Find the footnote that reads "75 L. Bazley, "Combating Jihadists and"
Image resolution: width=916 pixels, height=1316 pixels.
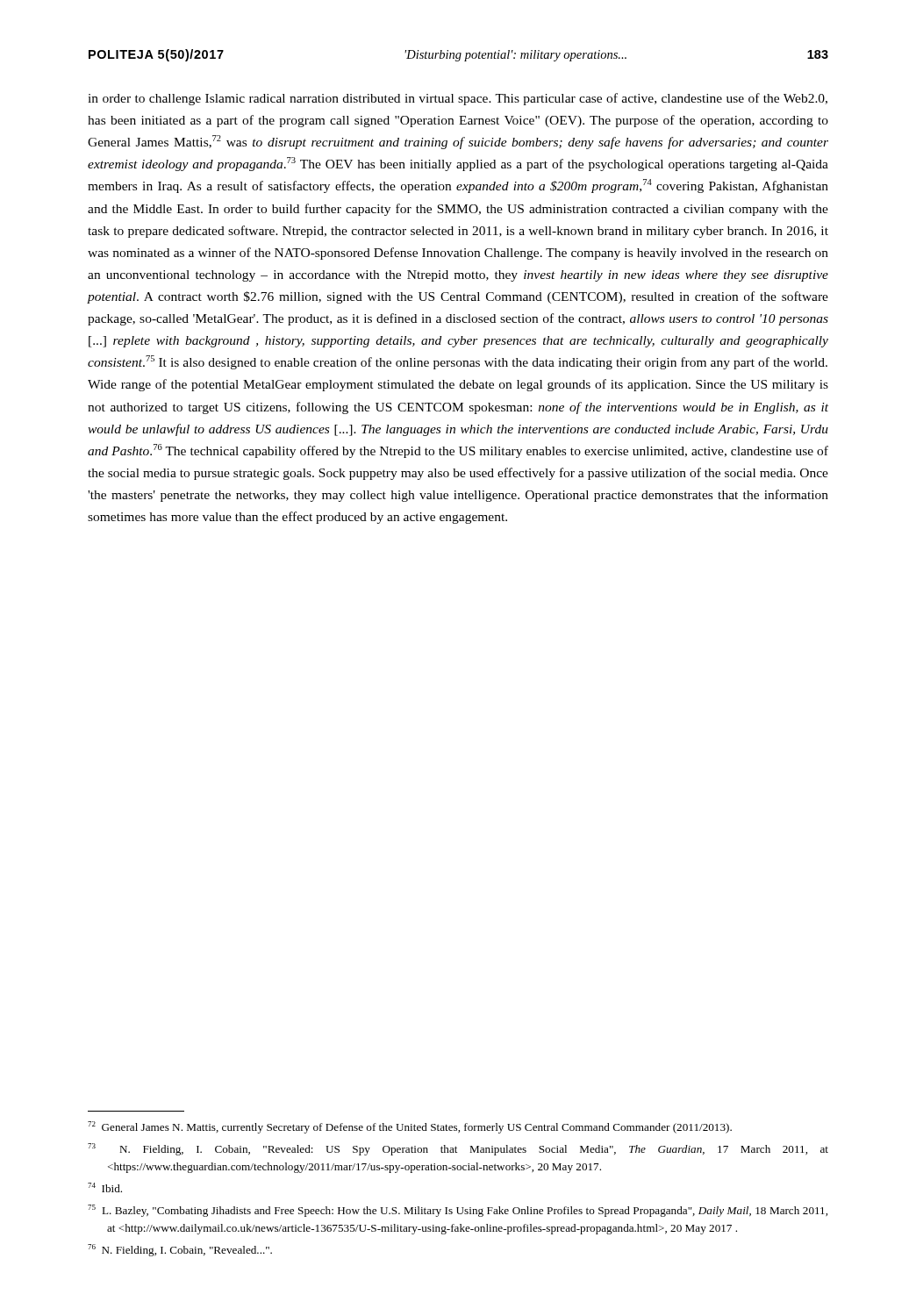(458, 1218)
